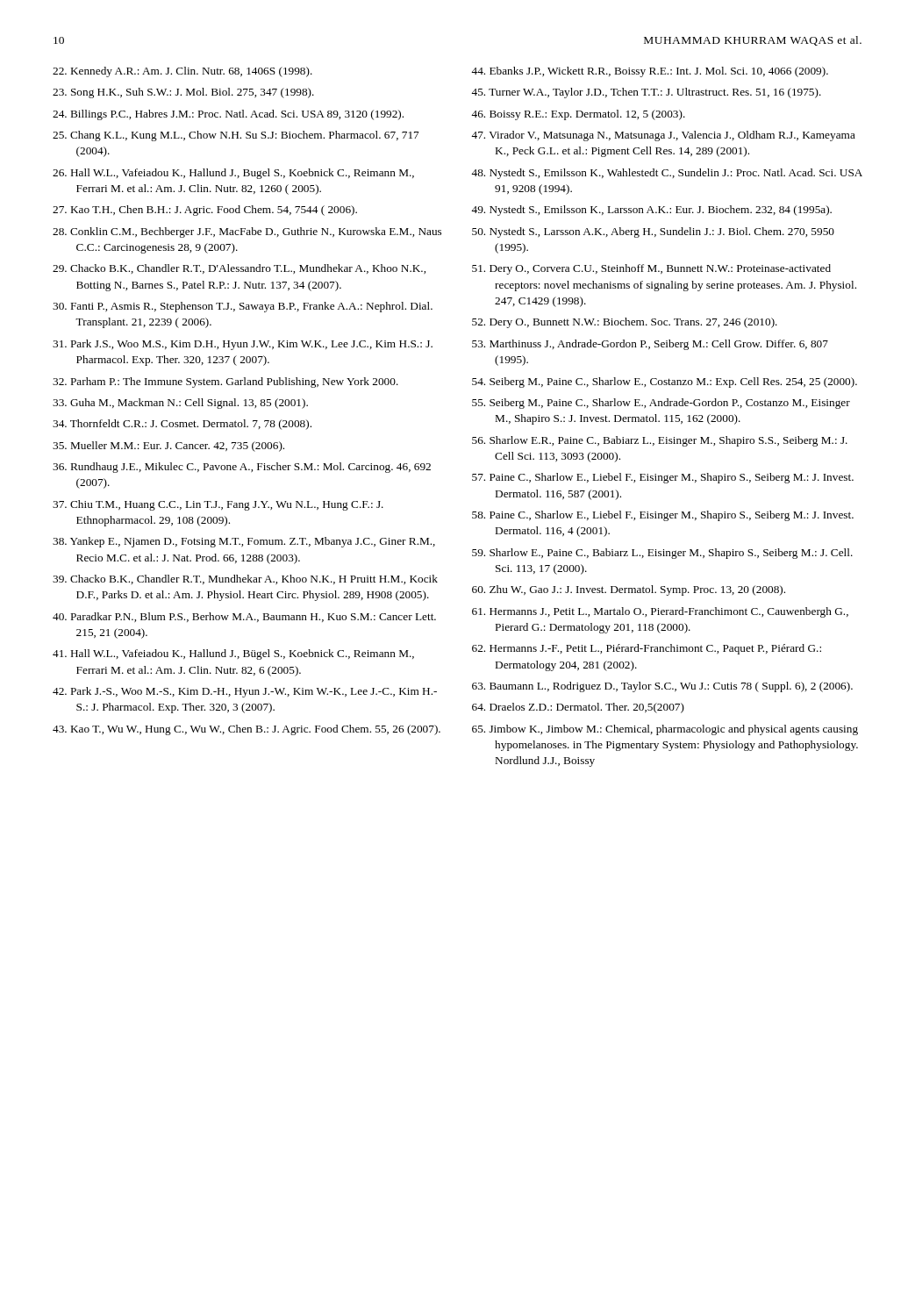Locate the list item containing "47. Virador V., Matsunaga N., Matsunaga"

[x=663, y=143]
